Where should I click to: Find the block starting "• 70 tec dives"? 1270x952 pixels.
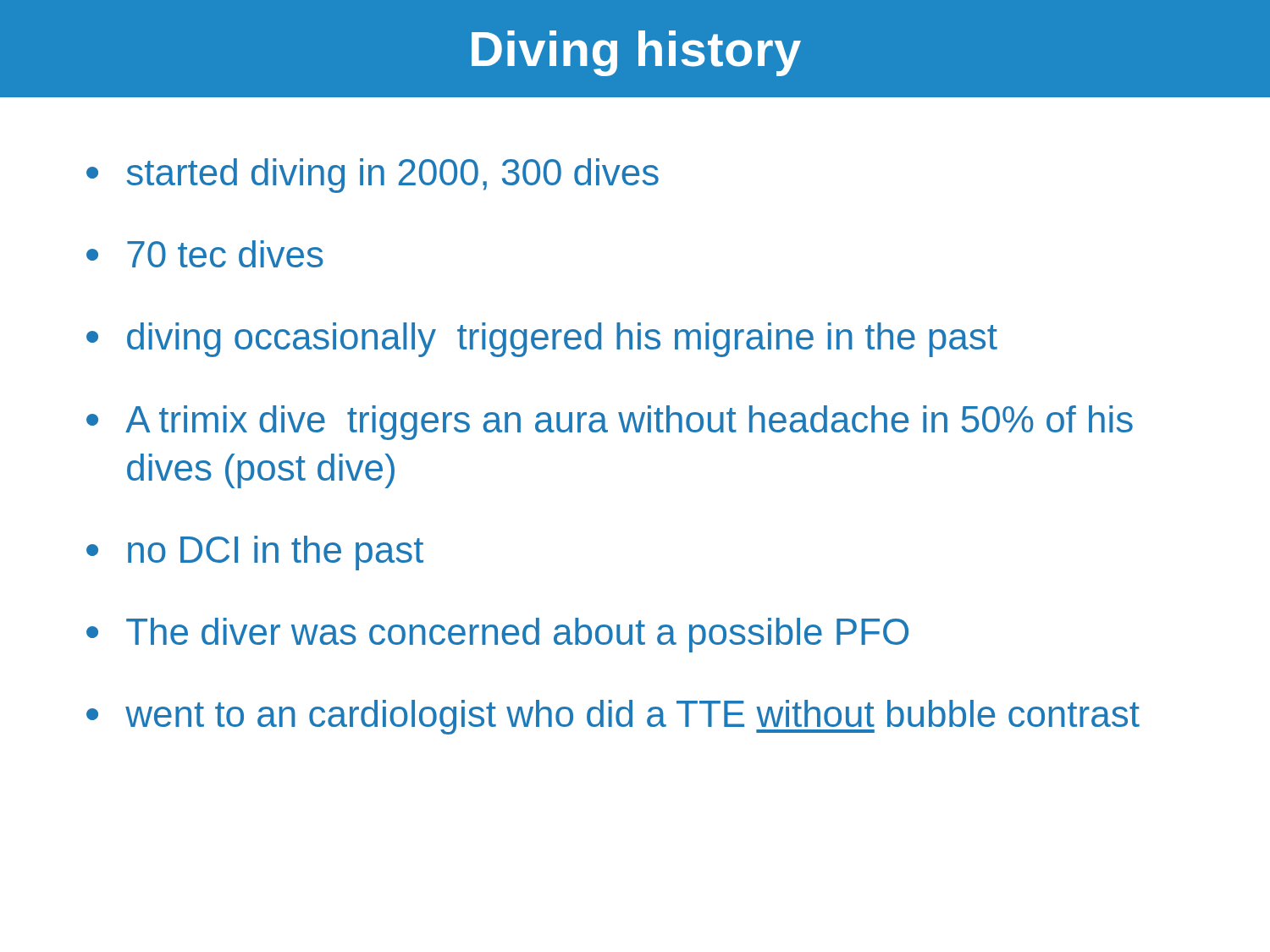pos(205,254)
